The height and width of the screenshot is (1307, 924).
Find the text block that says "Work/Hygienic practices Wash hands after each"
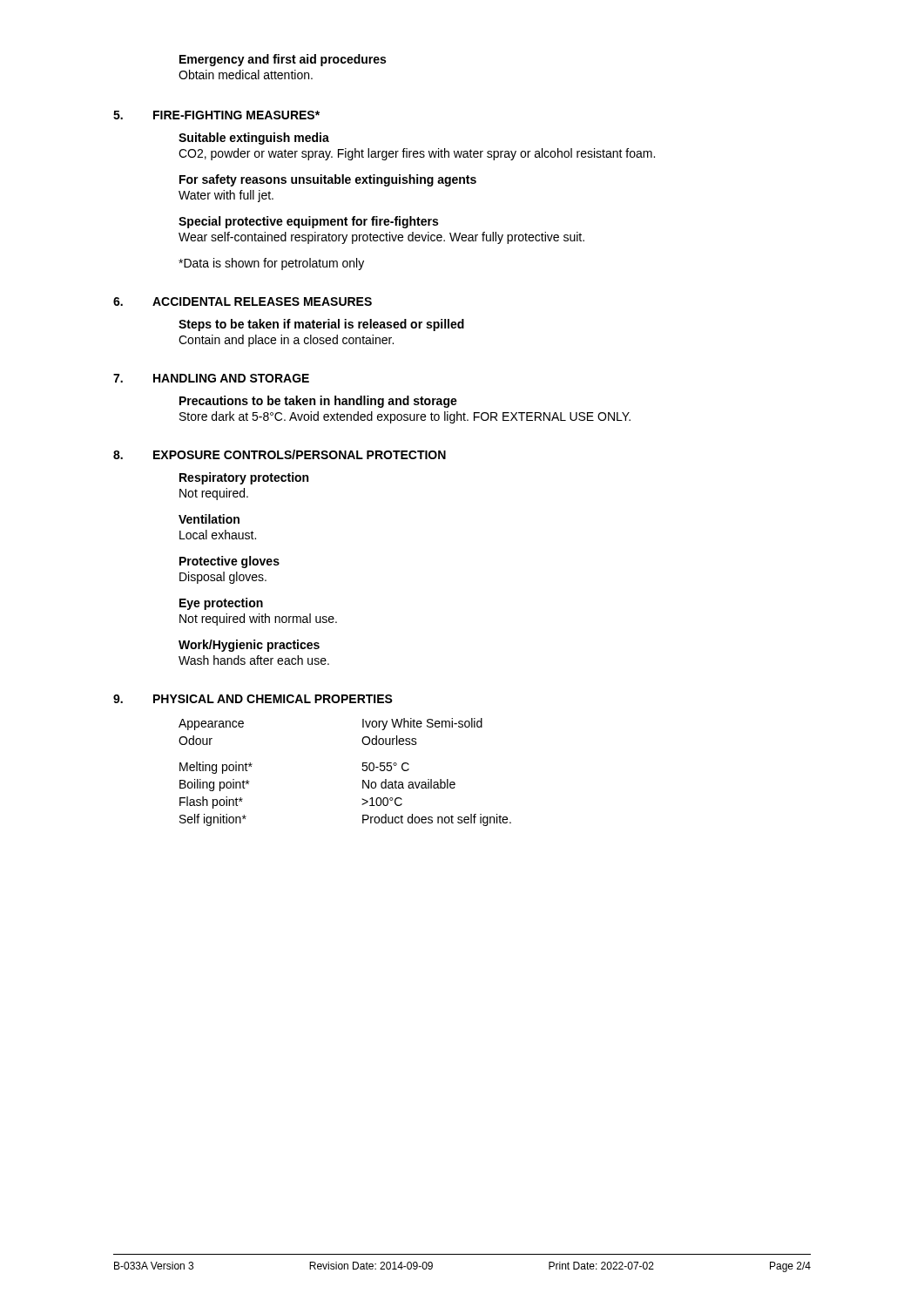point(249,646)
